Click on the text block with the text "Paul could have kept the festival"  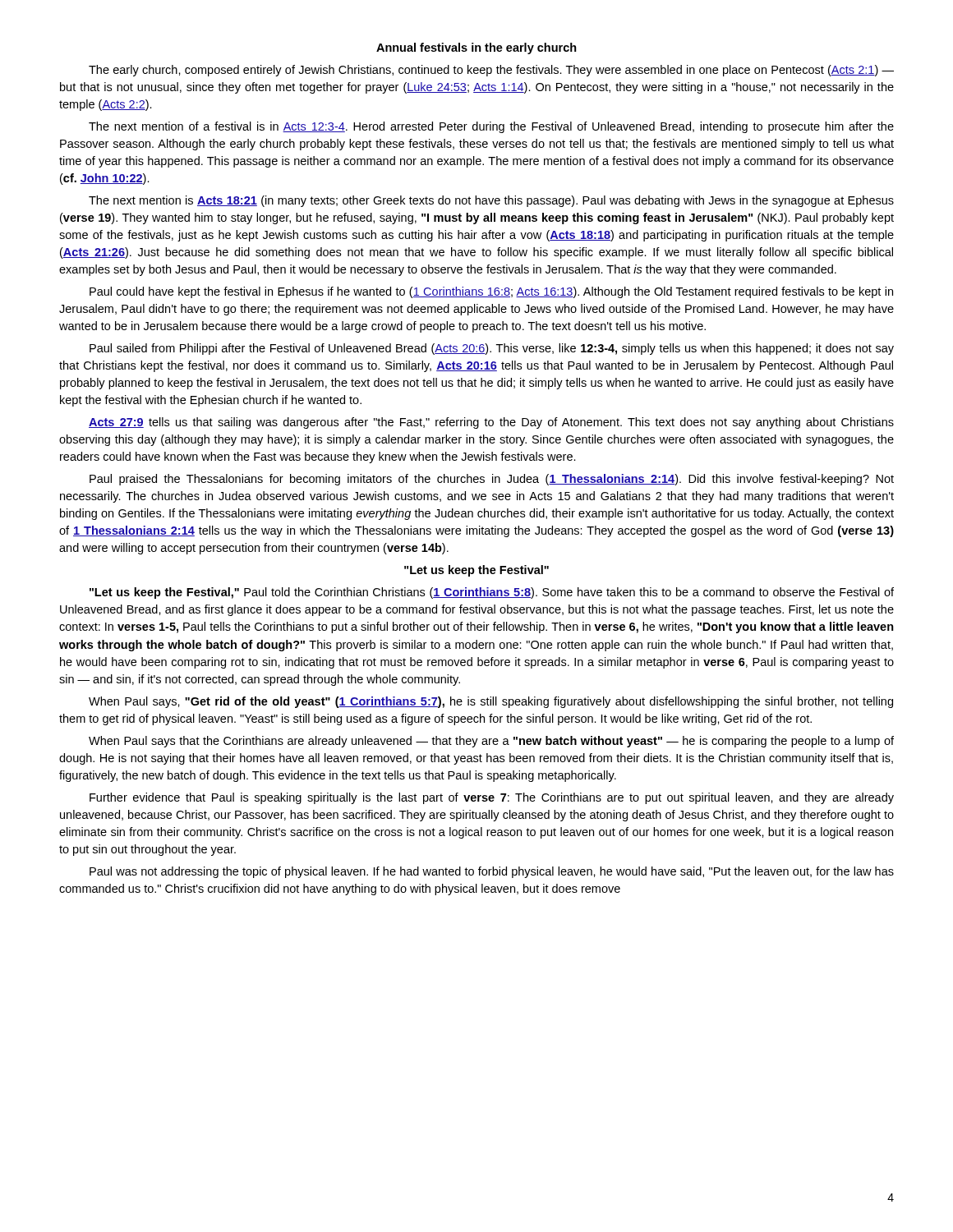[476, 309]
